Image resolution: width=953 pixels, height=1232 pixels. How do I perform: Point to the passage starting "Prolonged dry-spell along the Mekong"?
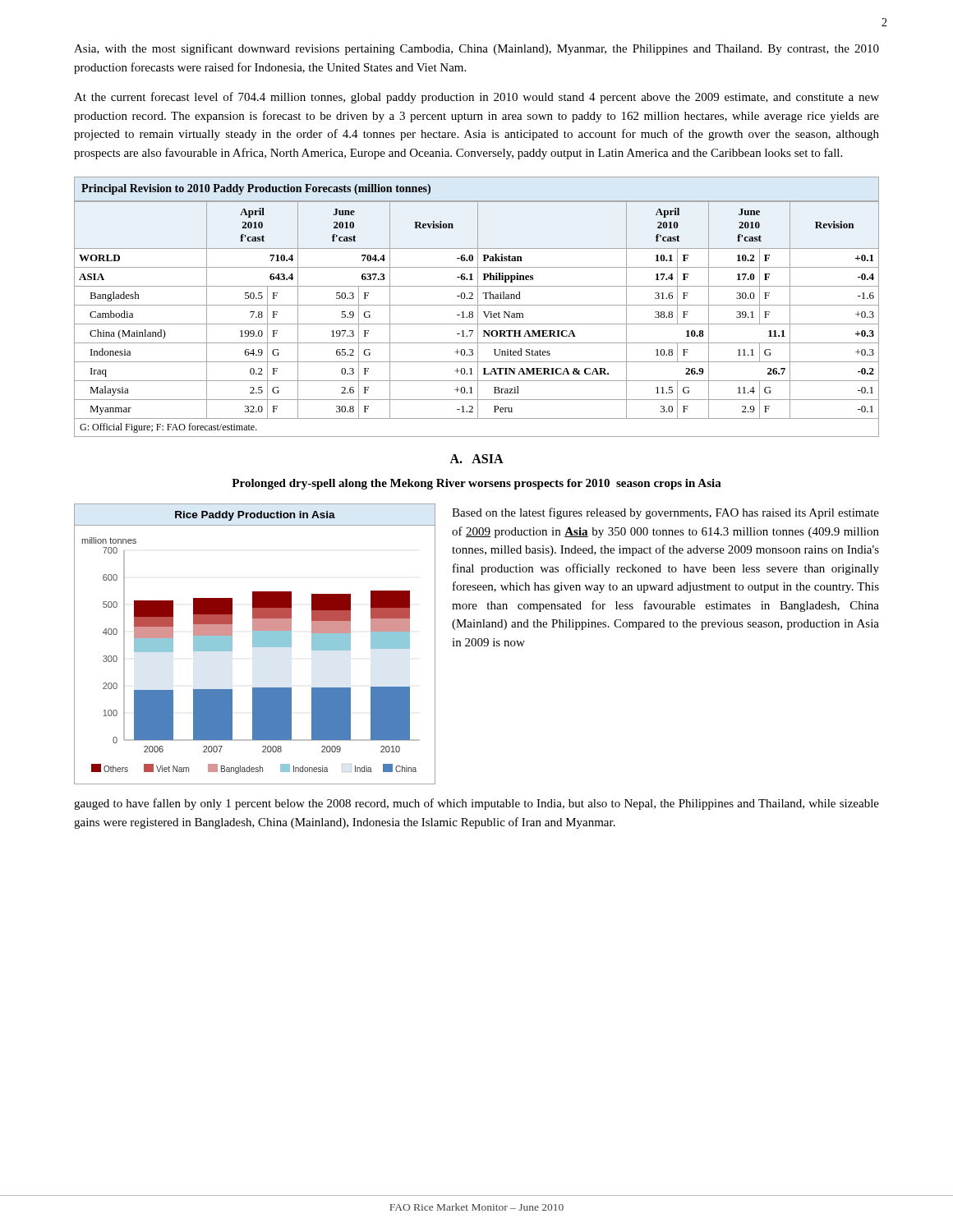476,483
